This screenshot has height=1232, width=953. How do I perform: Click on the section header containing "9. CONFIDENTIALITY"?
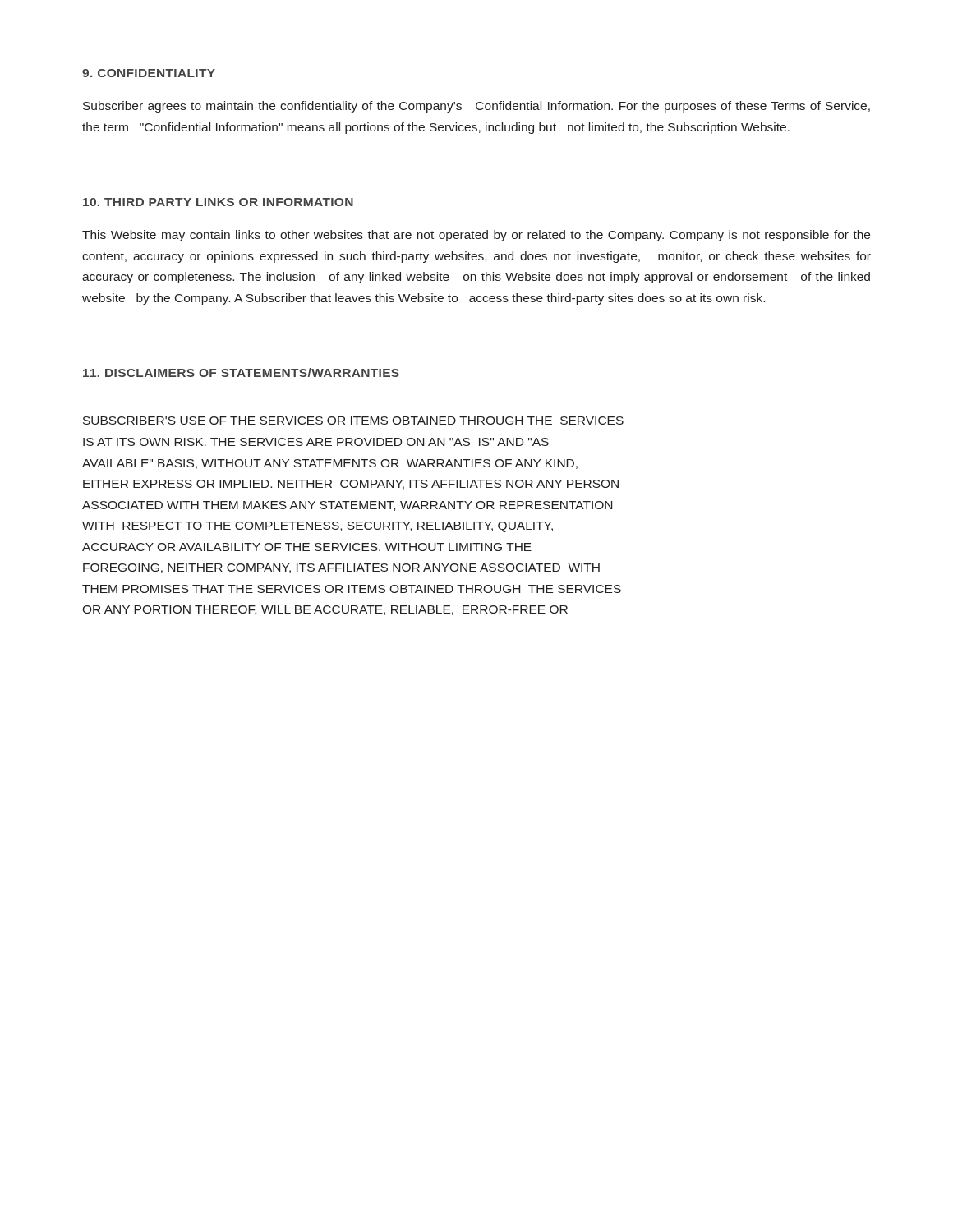(x=149, y=73)
